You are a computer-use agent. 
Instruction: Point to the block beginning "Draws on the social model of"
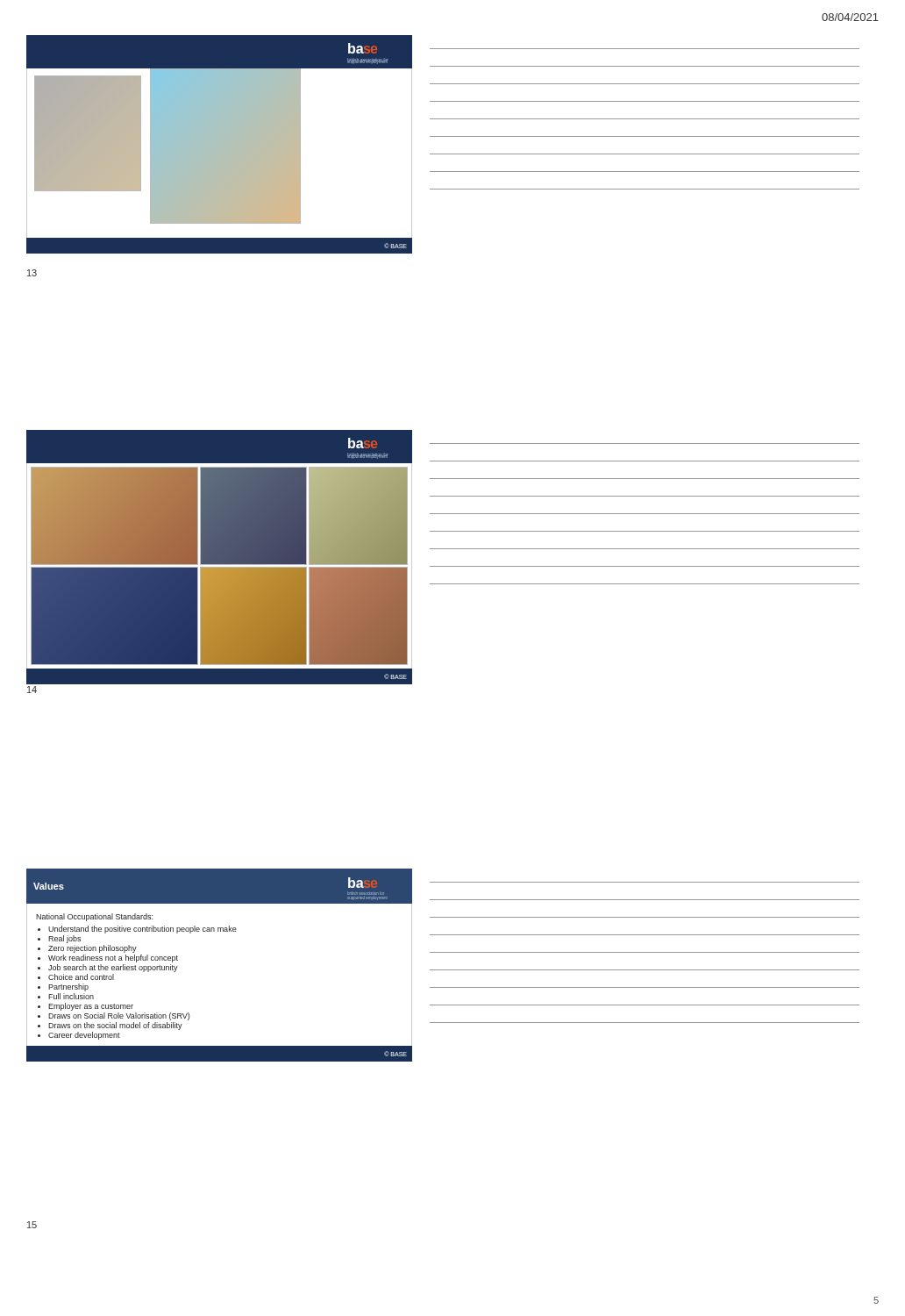click(115, 1026)
